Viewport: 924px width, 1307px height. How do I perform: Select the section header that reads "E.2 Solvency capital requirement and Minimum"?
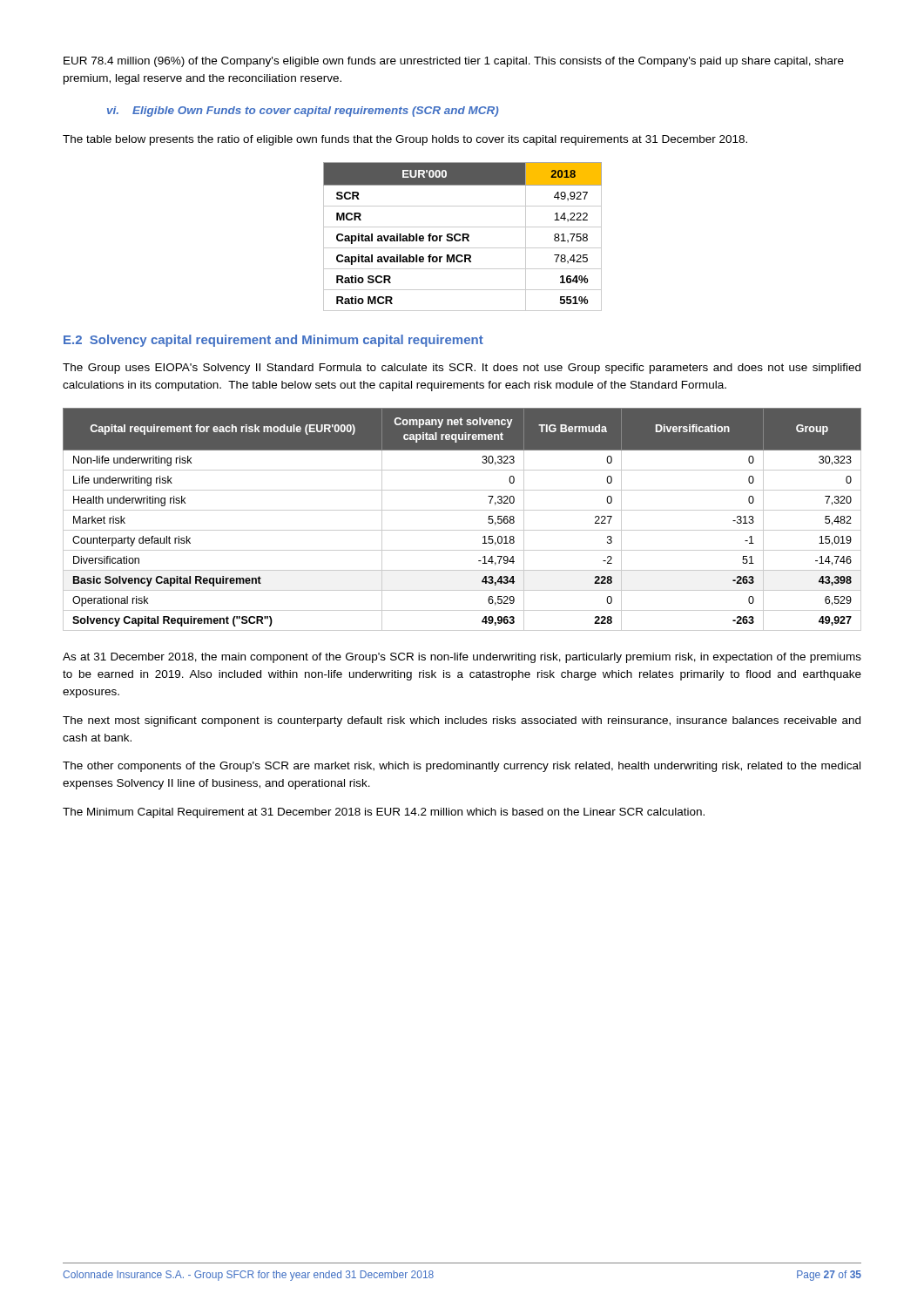(273, 339)
